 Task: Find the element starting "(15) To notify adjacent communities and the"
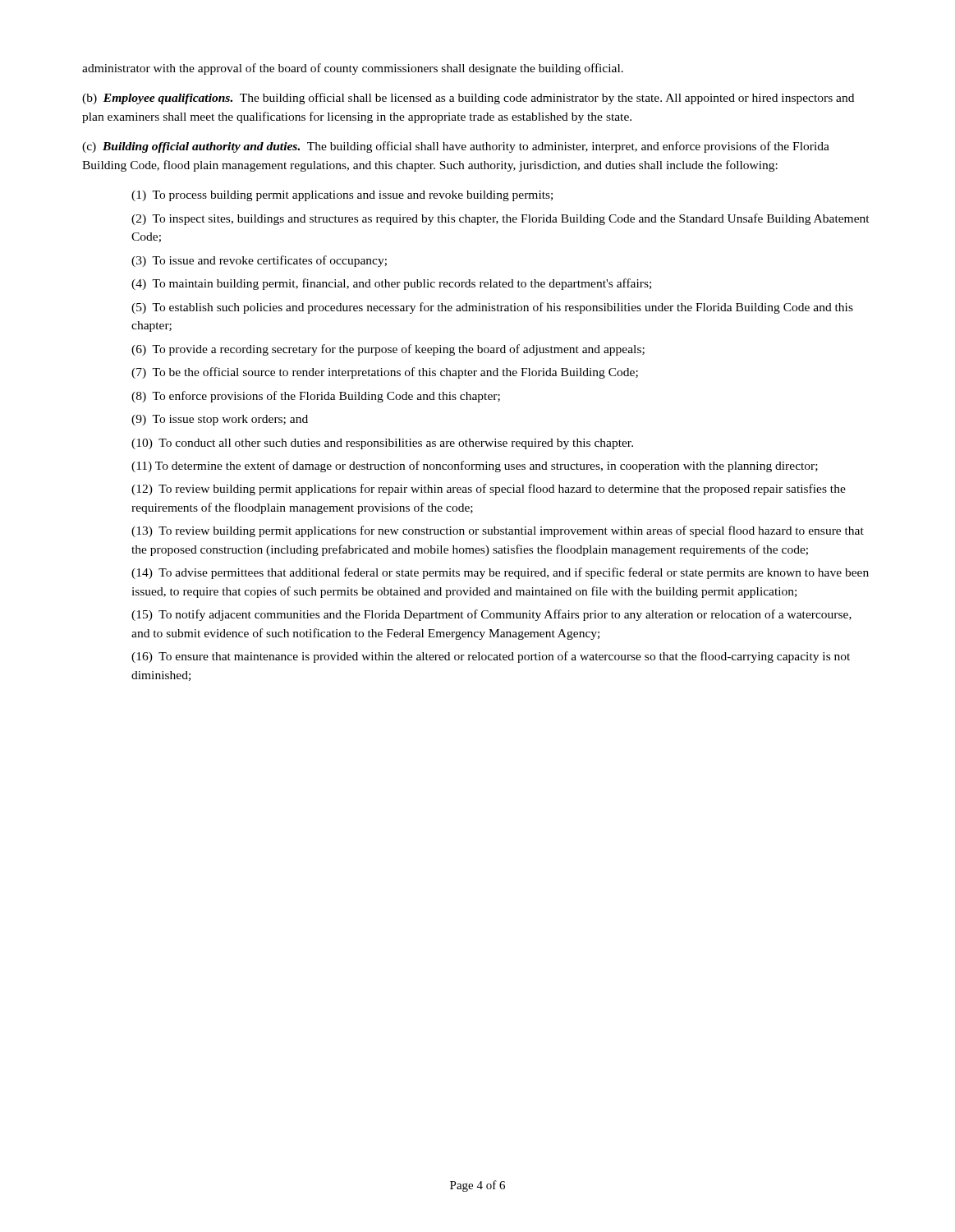point(502,624)
